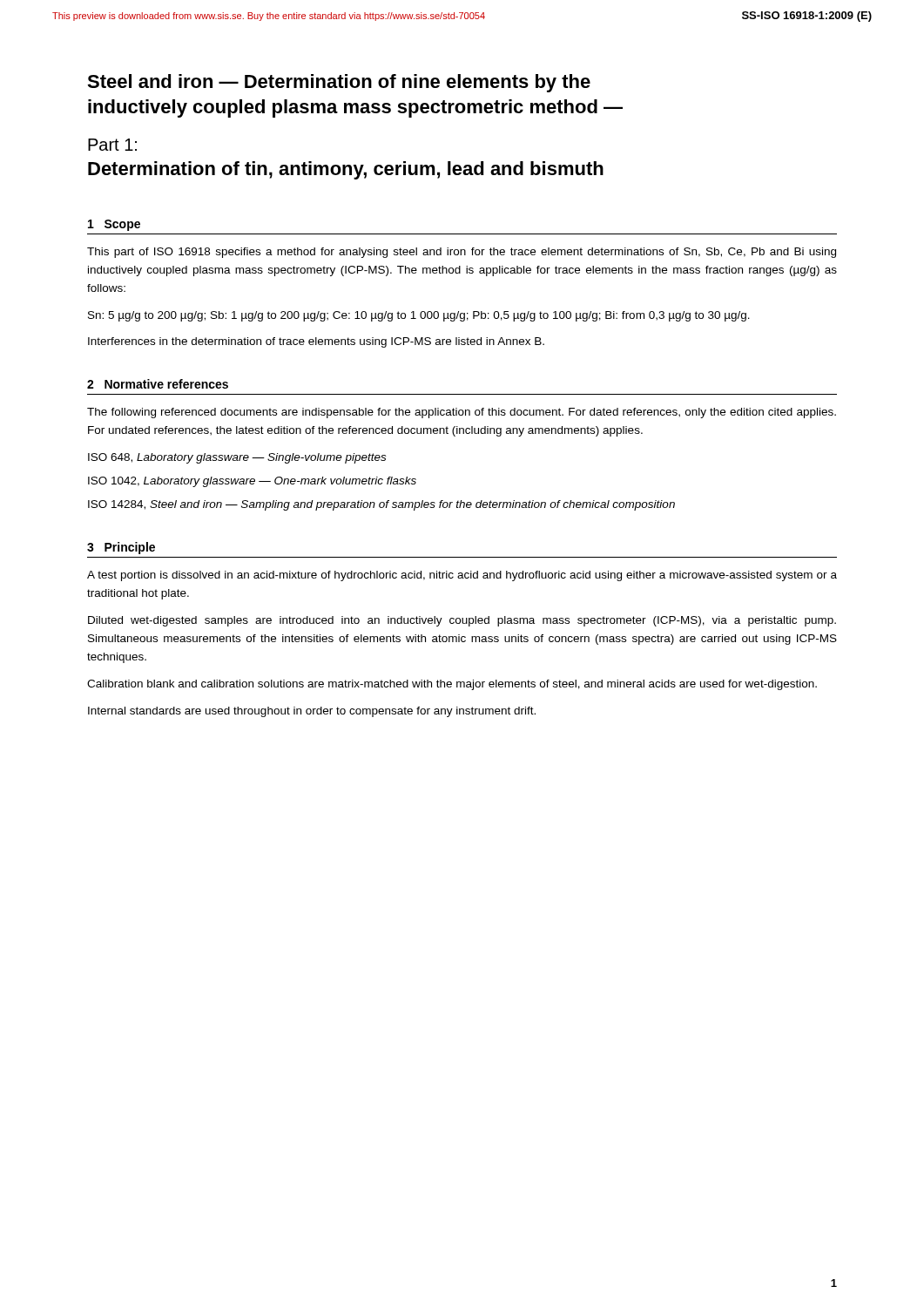This screenshot has height=1307, width=924.
Task: Find the element starting "Sn: 5 µg/g to 200 µg/g;"
Action: tap(419, 315)
